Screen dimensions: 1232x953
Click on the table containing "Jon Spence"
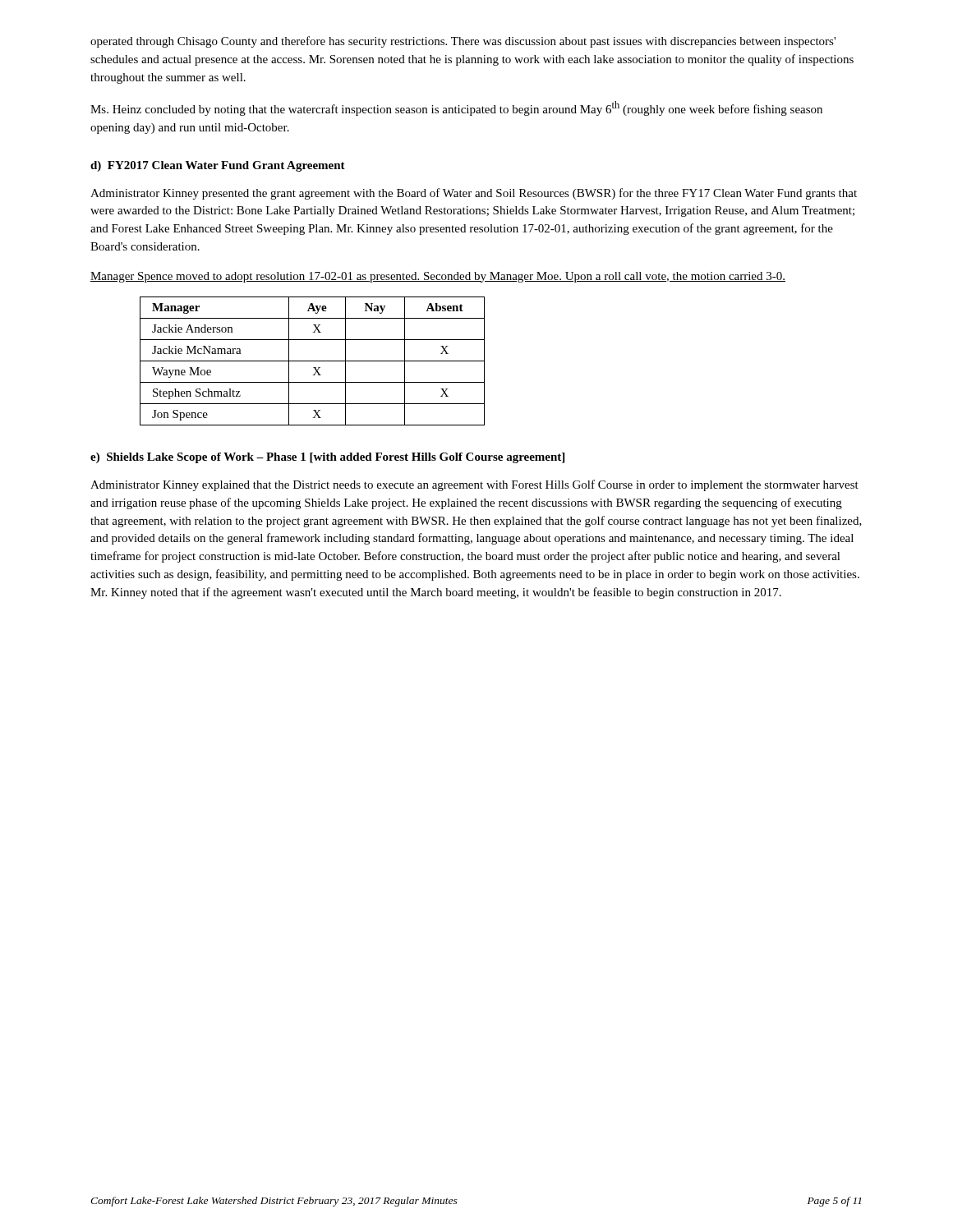point(501,361)
